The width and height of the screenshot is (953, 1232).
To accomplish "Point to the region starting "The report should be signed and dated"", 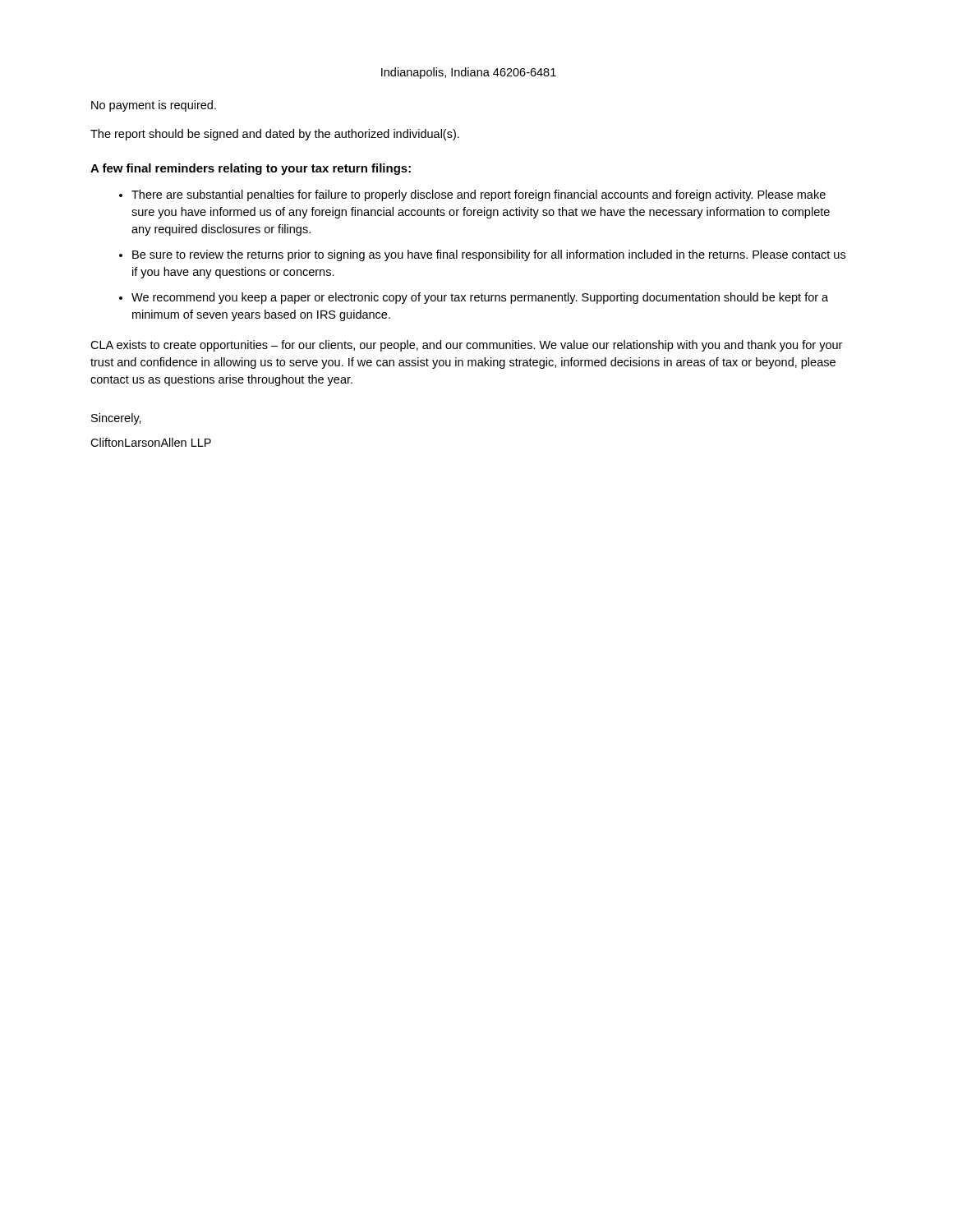I will 275,134.
